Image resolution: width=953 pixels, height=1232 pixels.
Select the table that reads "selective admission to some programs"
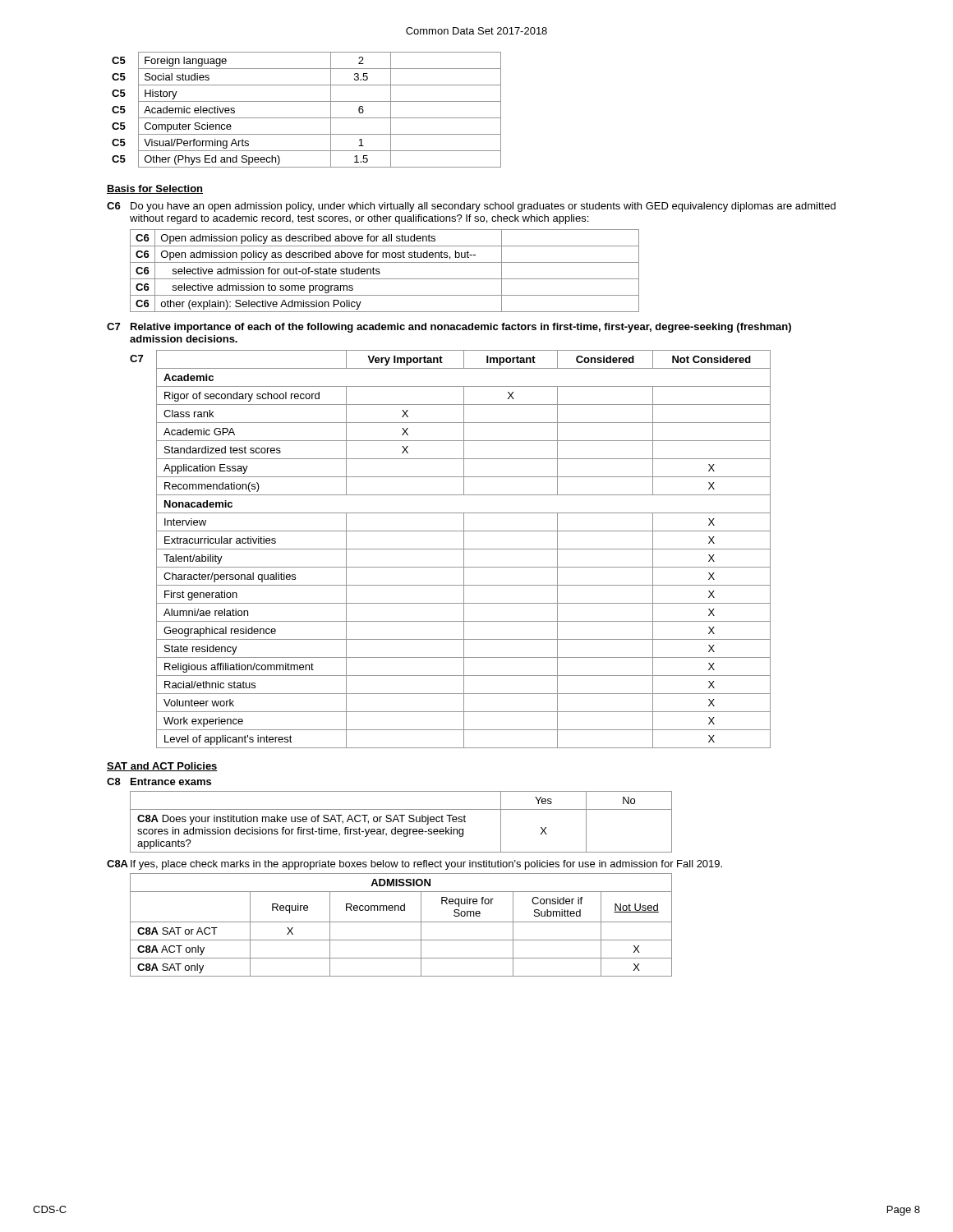(x=476, y=271)
